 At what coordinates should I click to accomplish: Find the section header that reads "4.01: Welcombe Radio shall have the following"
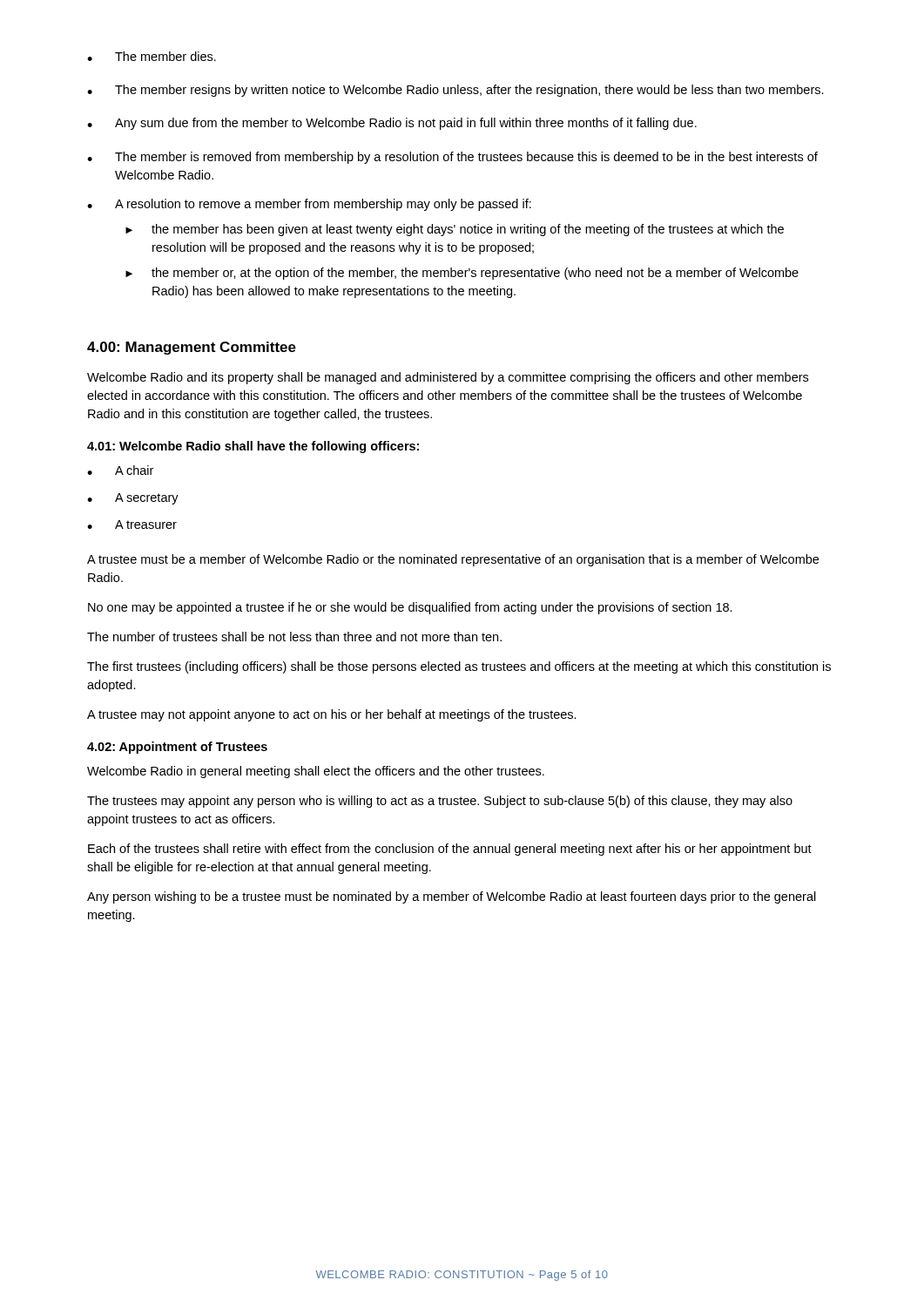pyautogui.click(x=254, y=446)
